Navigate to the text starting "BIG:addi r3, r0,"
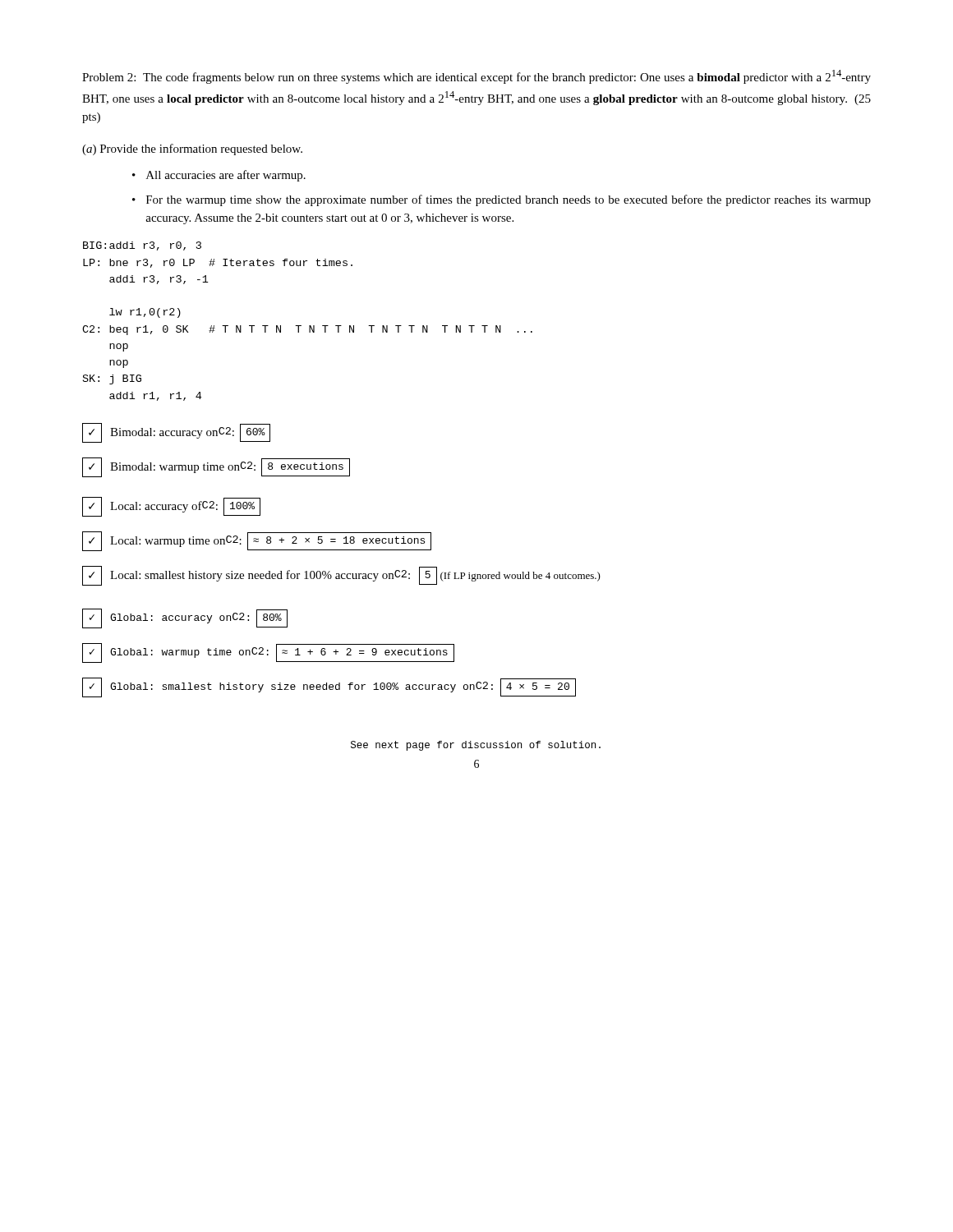This screenshot has width=953, height=1232. coord(476,322)
